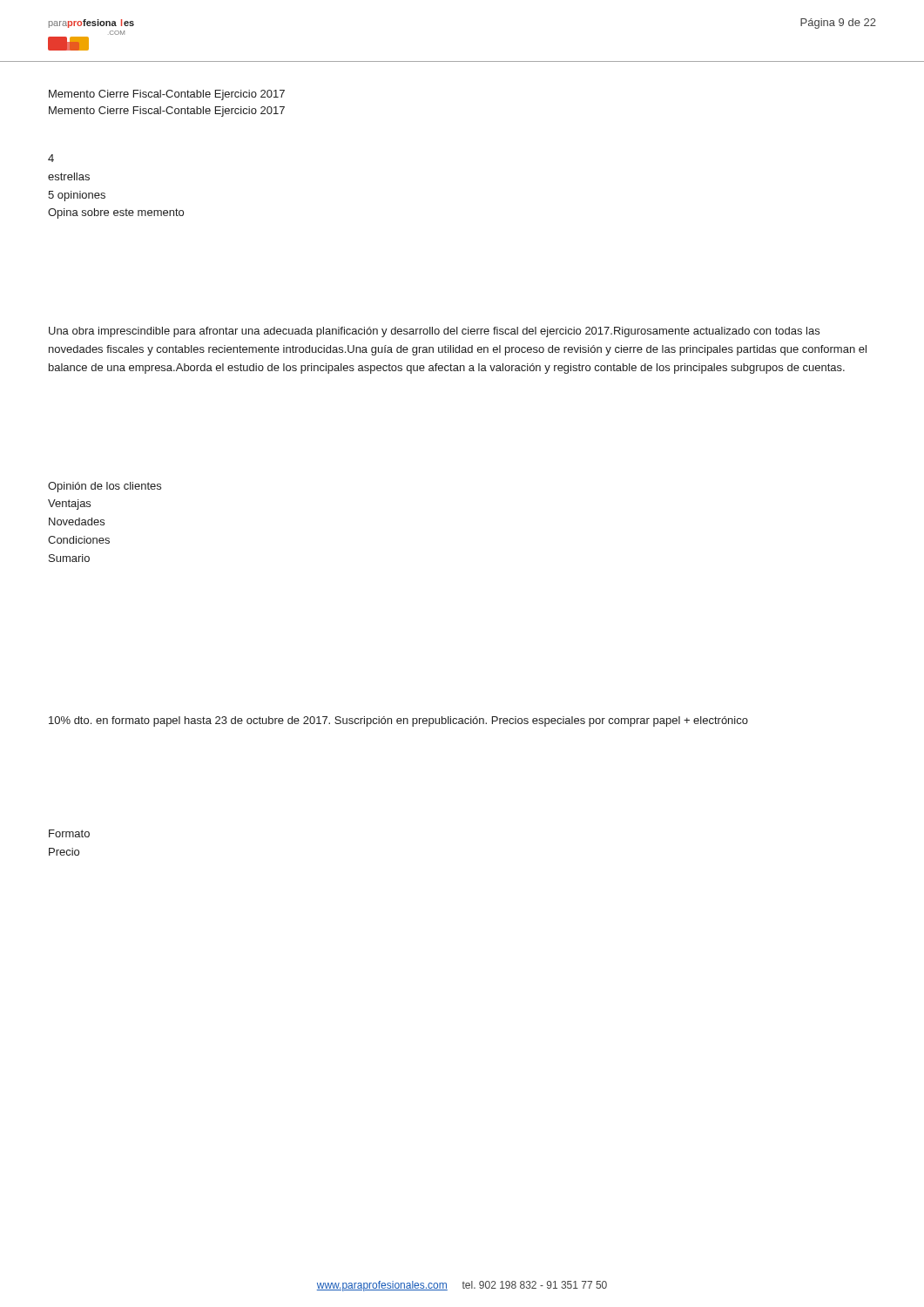Screen dimensions: 1307x924
Task: Click on the text containing "Formato Precio"
Action: click(69, 843)
